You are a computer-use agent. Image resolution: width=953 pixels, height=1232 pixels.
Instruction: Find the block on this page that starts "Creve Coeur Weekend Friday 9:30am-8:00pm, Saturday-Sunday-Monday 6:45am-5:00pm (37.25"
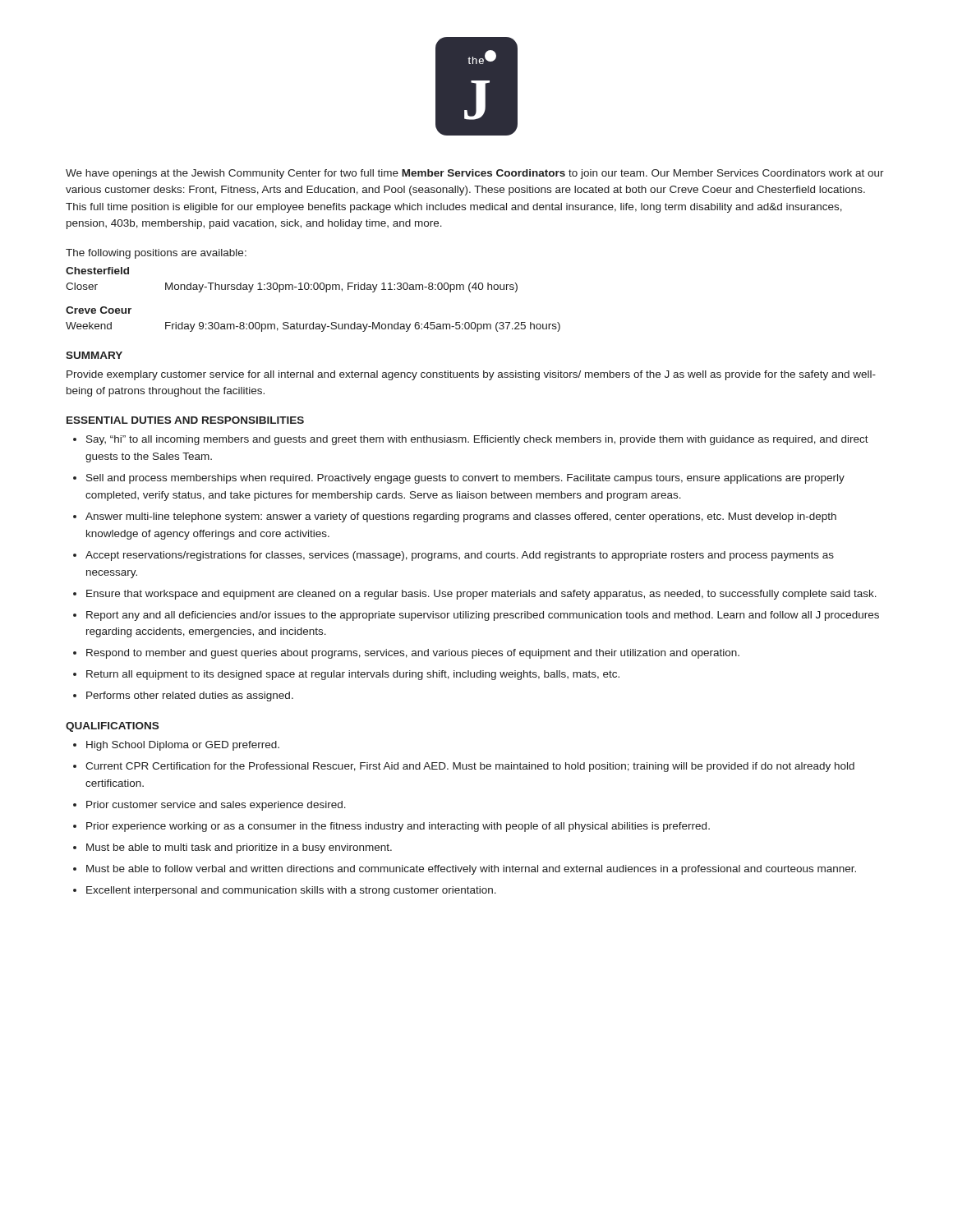click(476, 319)
